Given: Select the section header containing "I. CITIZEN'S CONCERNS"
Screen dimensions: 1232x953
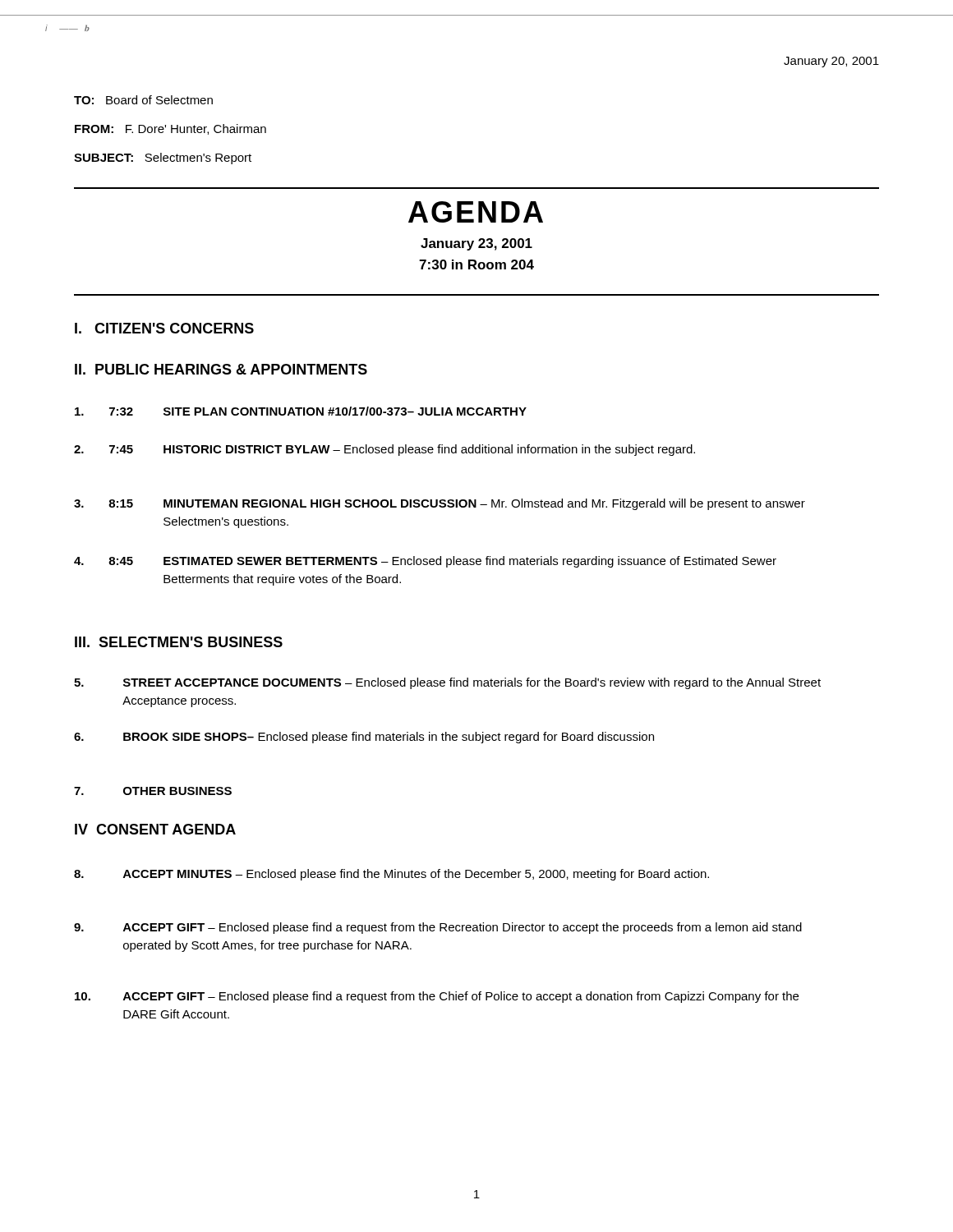Looking at the screenshot, I should coord(164,329).
